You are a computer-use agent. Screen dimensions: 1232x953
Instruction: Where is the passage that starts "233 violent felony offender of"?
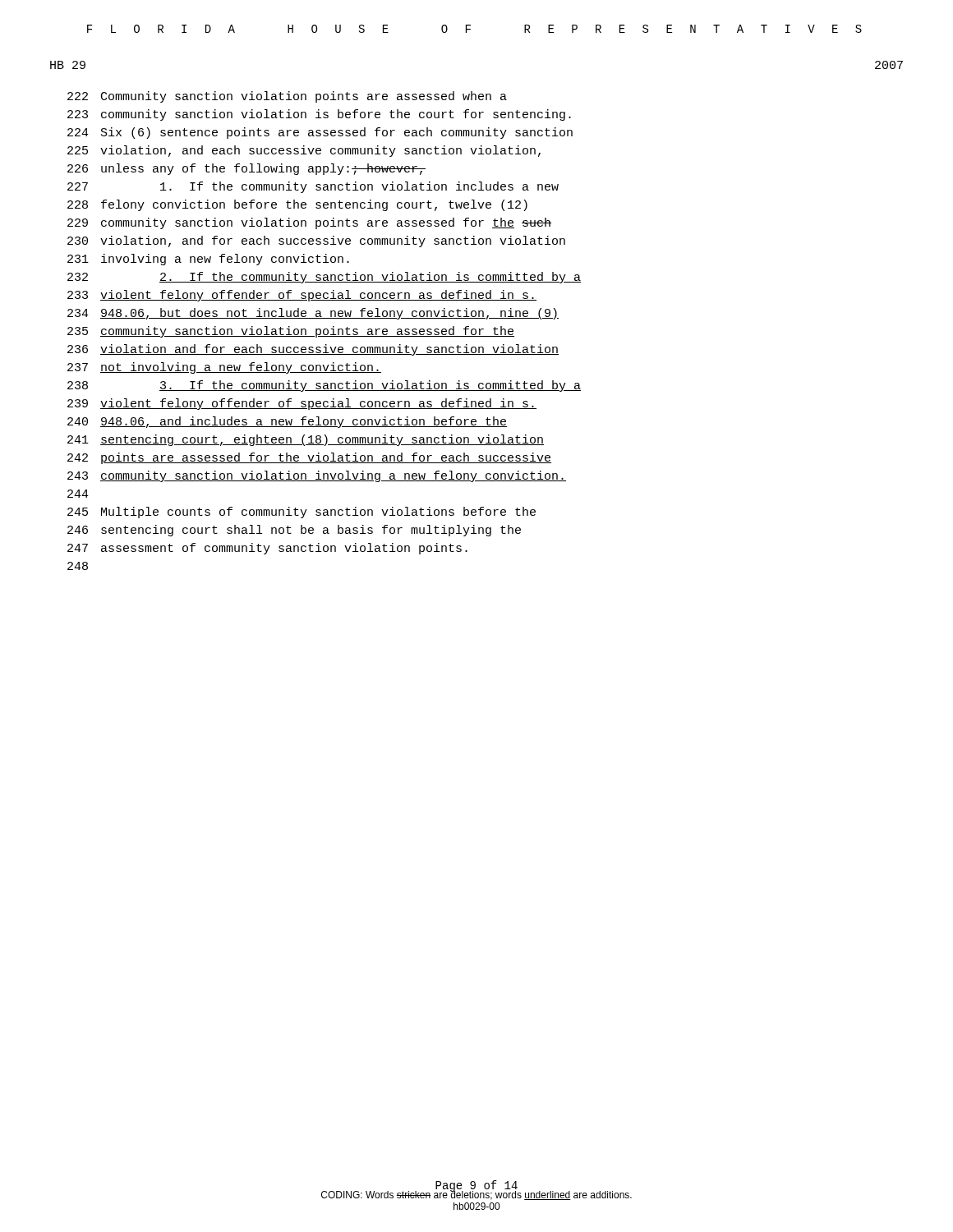[293, 296]
